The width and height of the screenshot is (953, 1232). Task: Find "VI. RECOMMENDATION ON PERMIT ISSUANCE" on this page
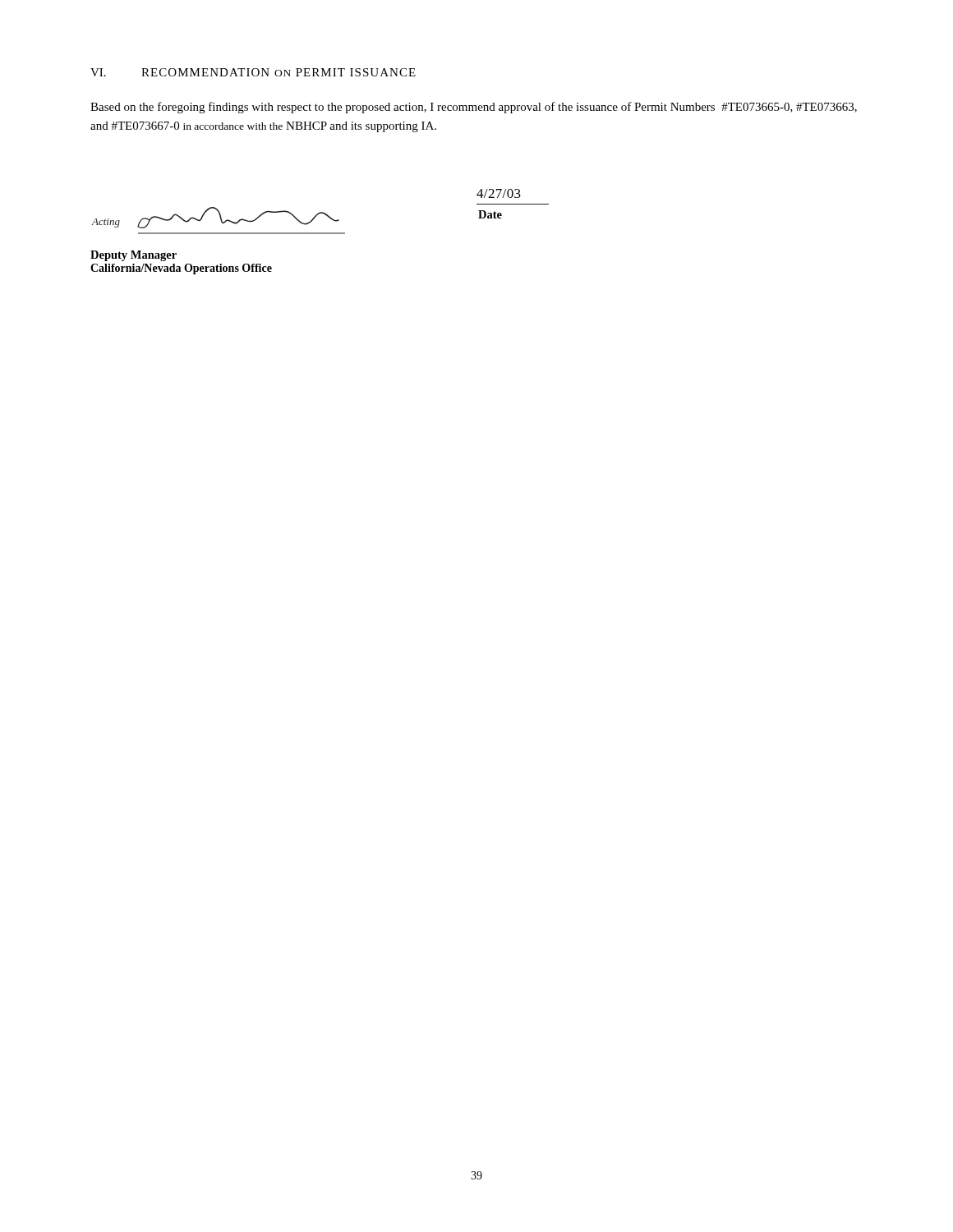click(254, 73)
